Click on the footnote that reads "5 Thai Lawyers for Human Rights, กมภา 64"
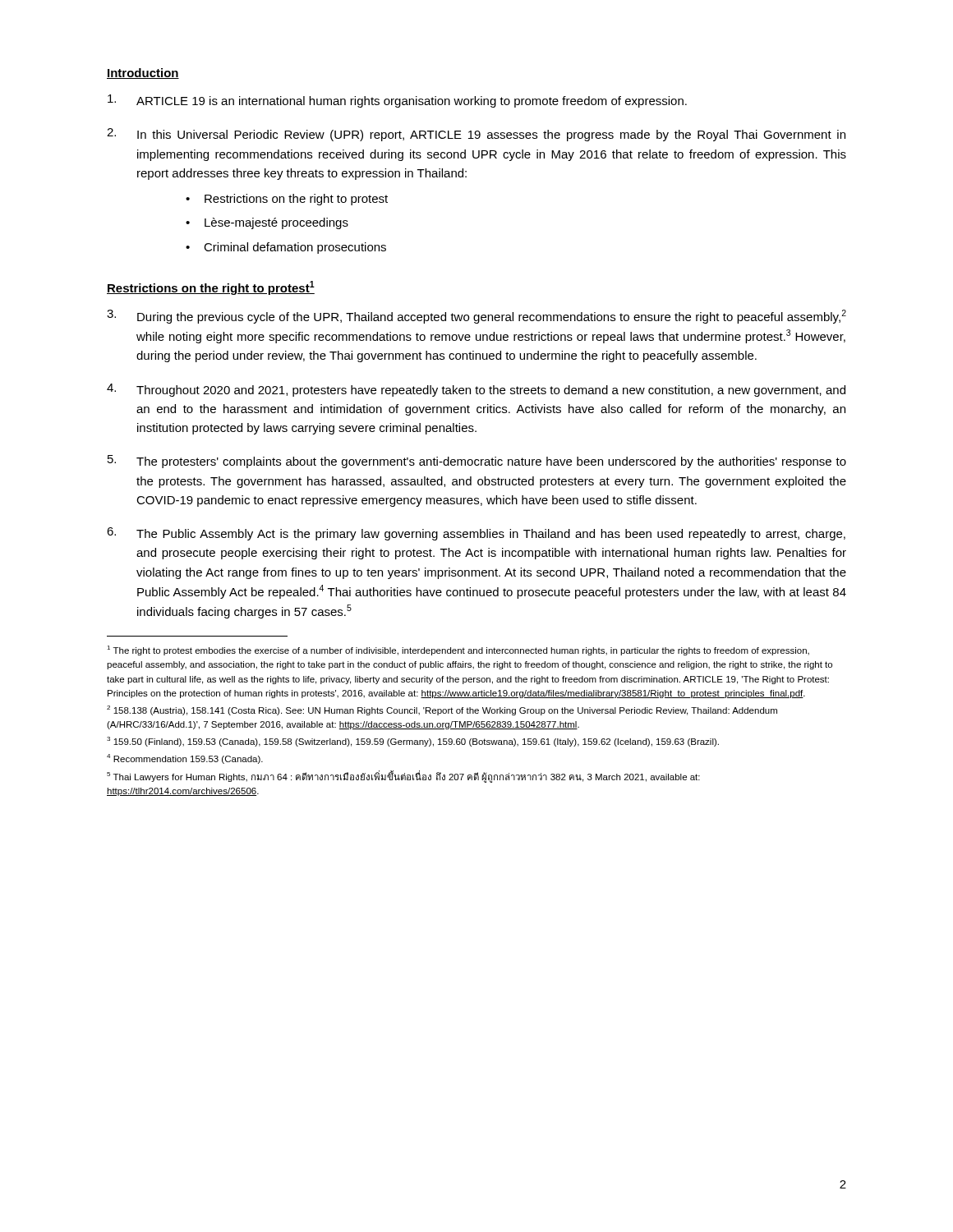The height and width of the screenshot is (1232, 953). [476, 784]
